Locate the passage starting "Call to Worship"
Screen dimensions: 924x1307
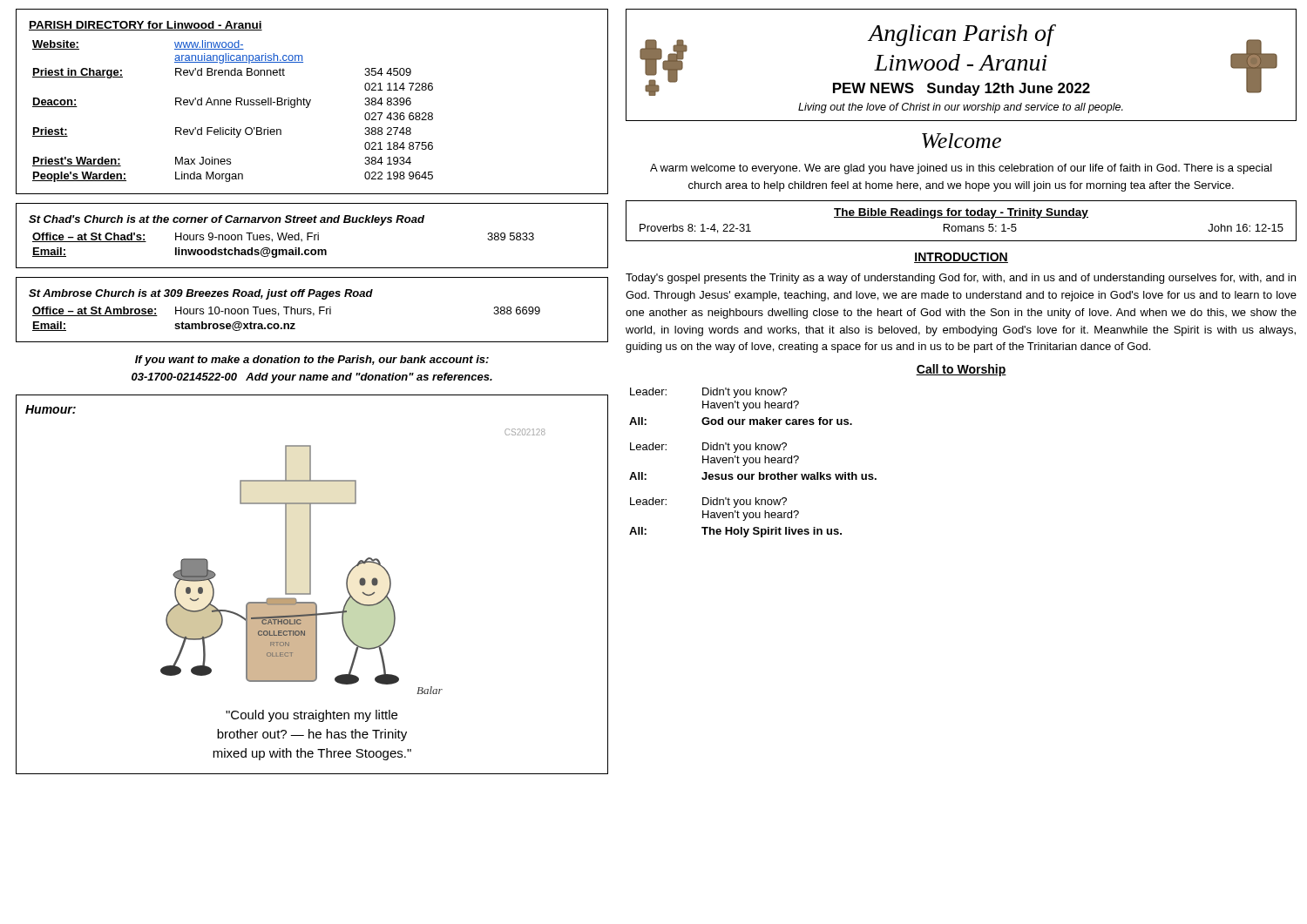[961, 369]
